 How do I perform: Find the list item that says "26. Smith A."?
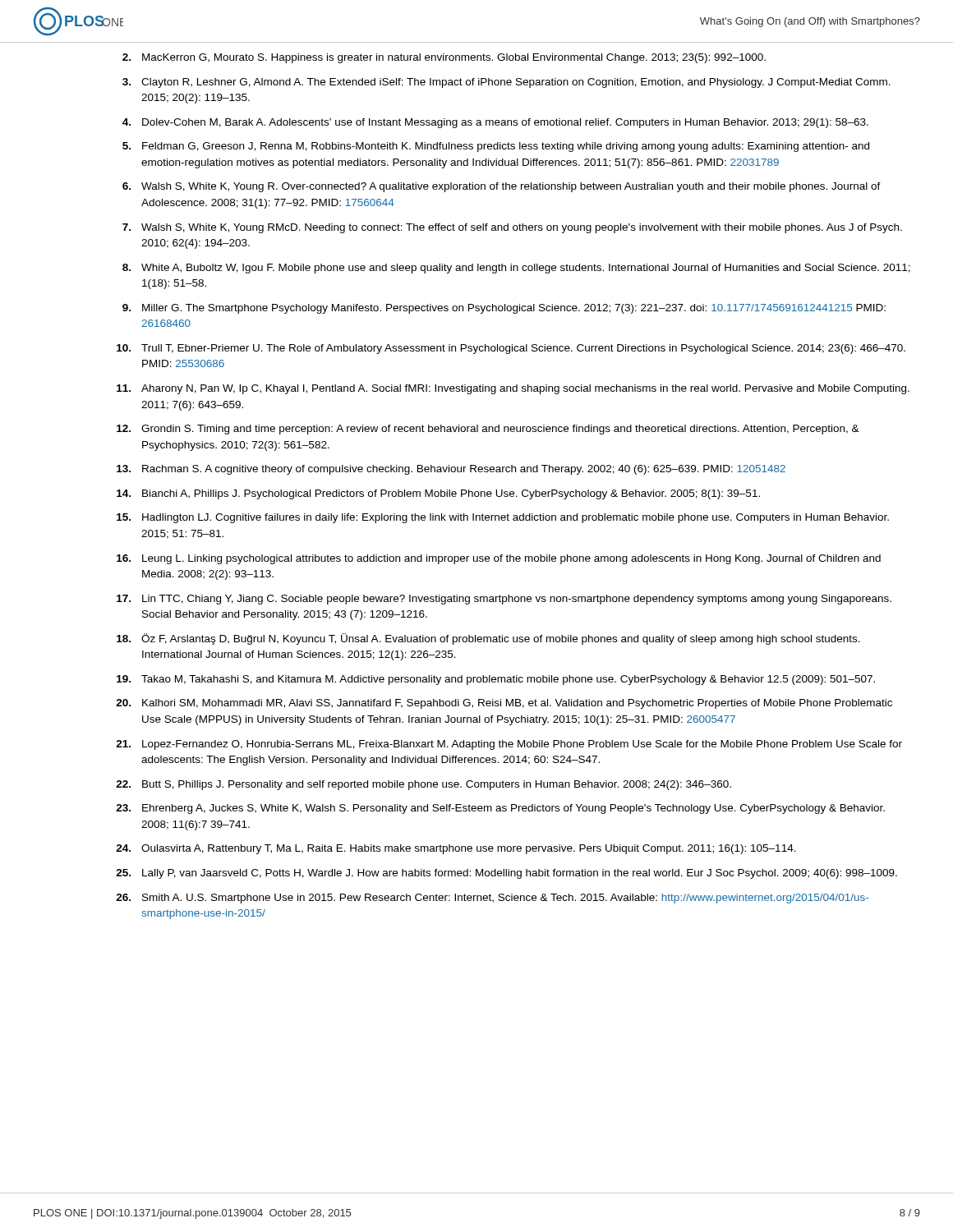[509, 905]
